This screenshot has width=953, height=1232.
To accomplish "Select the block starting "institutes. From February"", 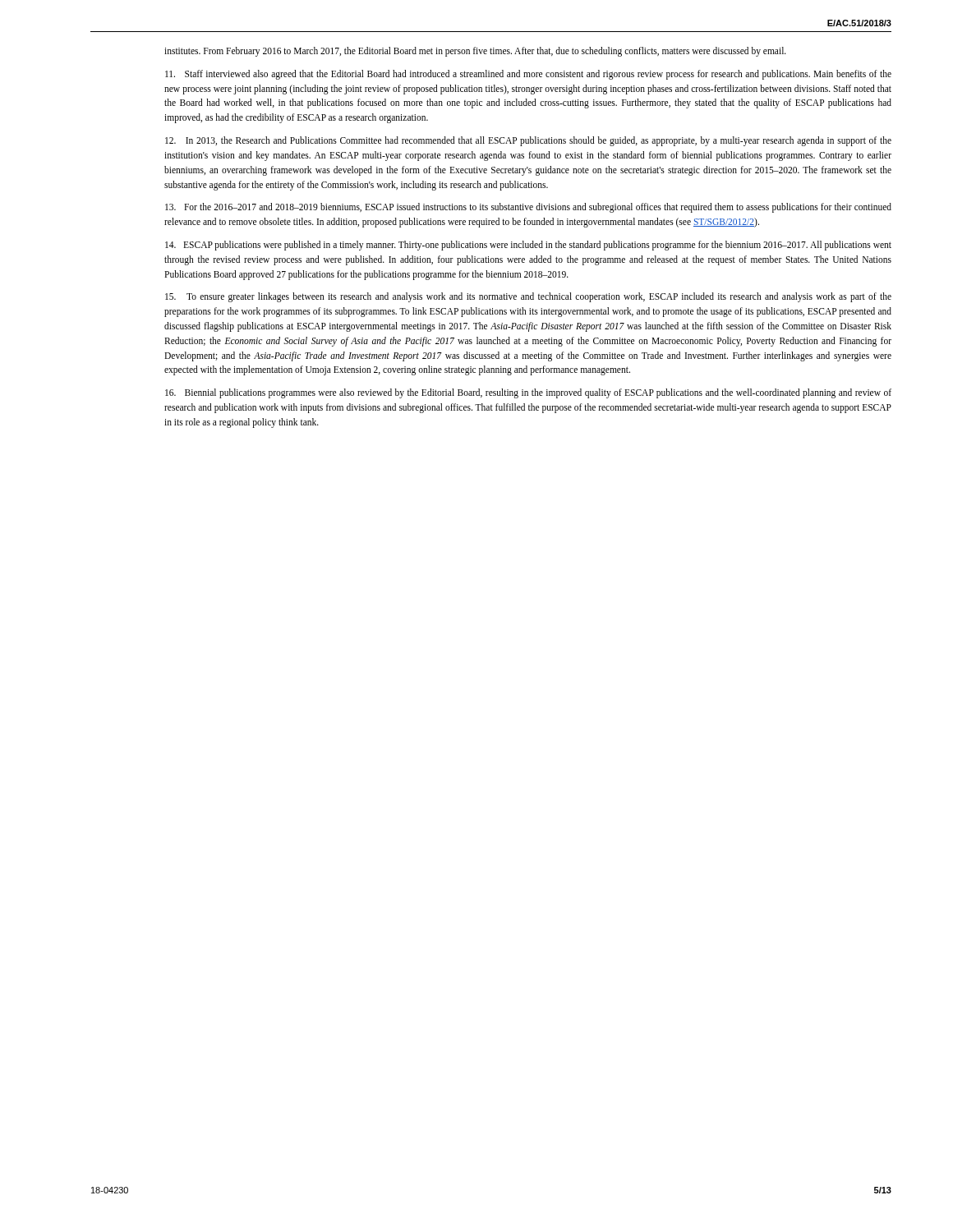I will [475, 51].
